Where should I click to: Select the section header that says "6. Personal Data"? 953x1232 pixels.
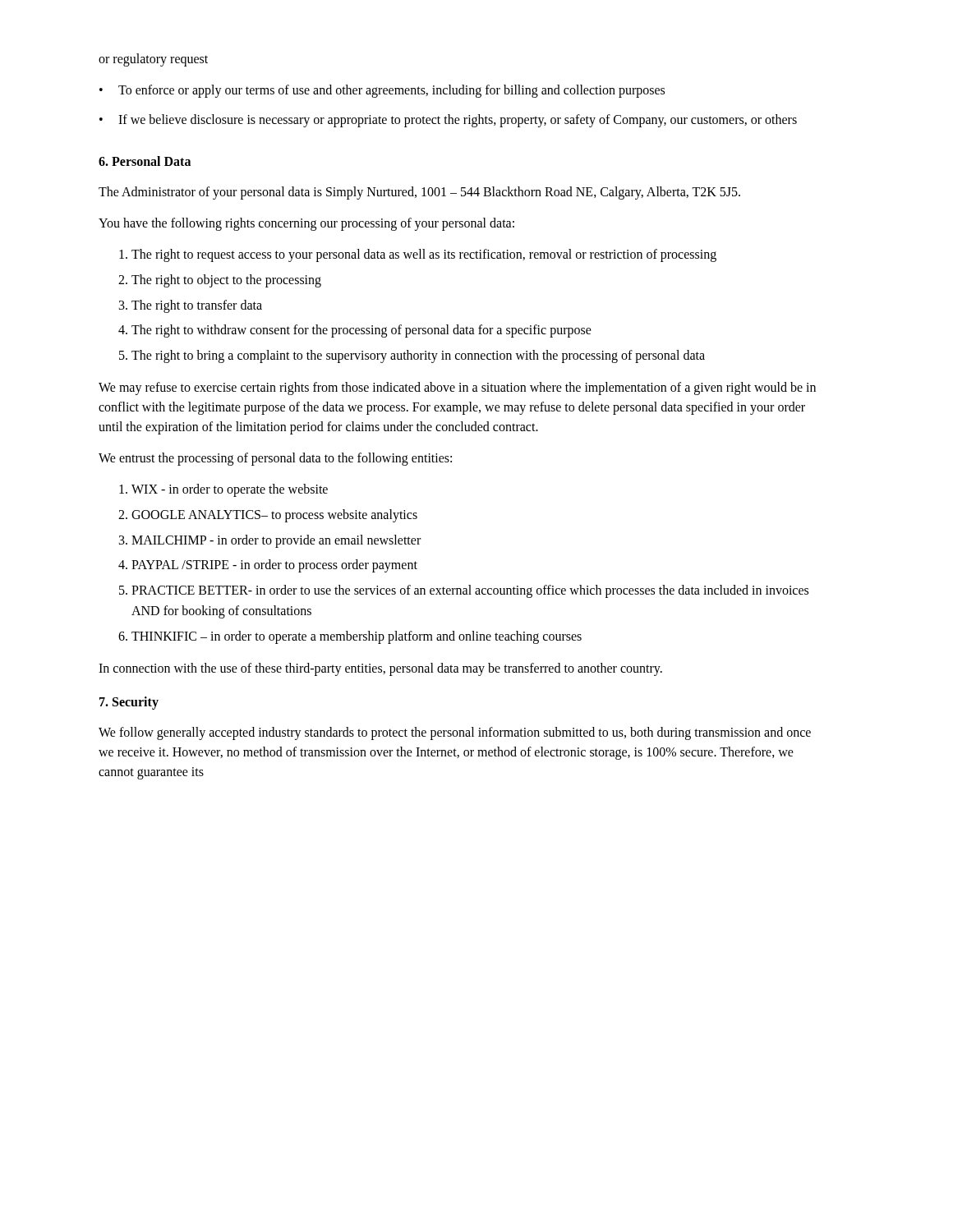145,161
